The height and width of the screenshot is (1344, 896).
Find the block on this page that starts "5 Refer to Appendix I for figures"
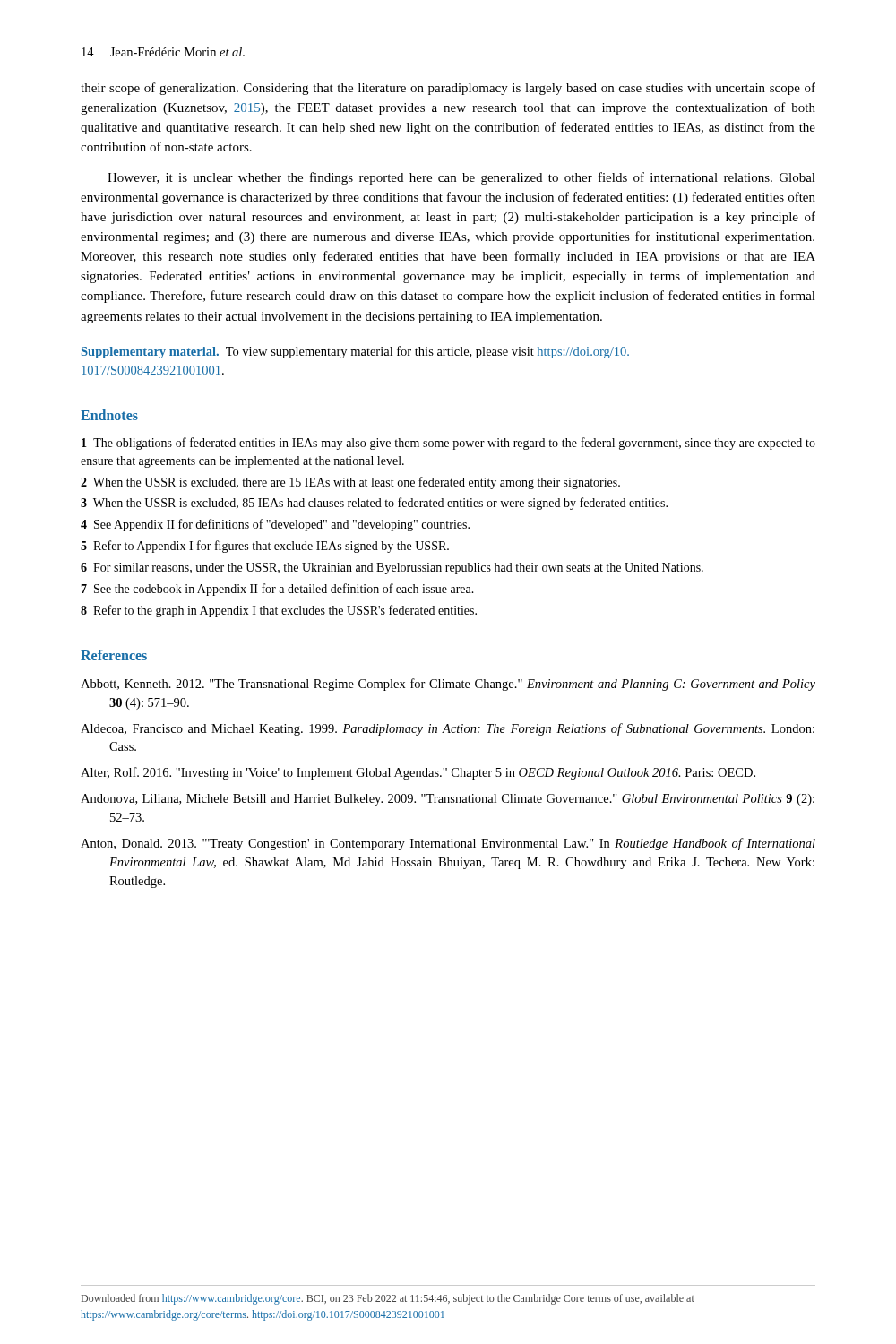pyautogui.click(x=265, y=546)
